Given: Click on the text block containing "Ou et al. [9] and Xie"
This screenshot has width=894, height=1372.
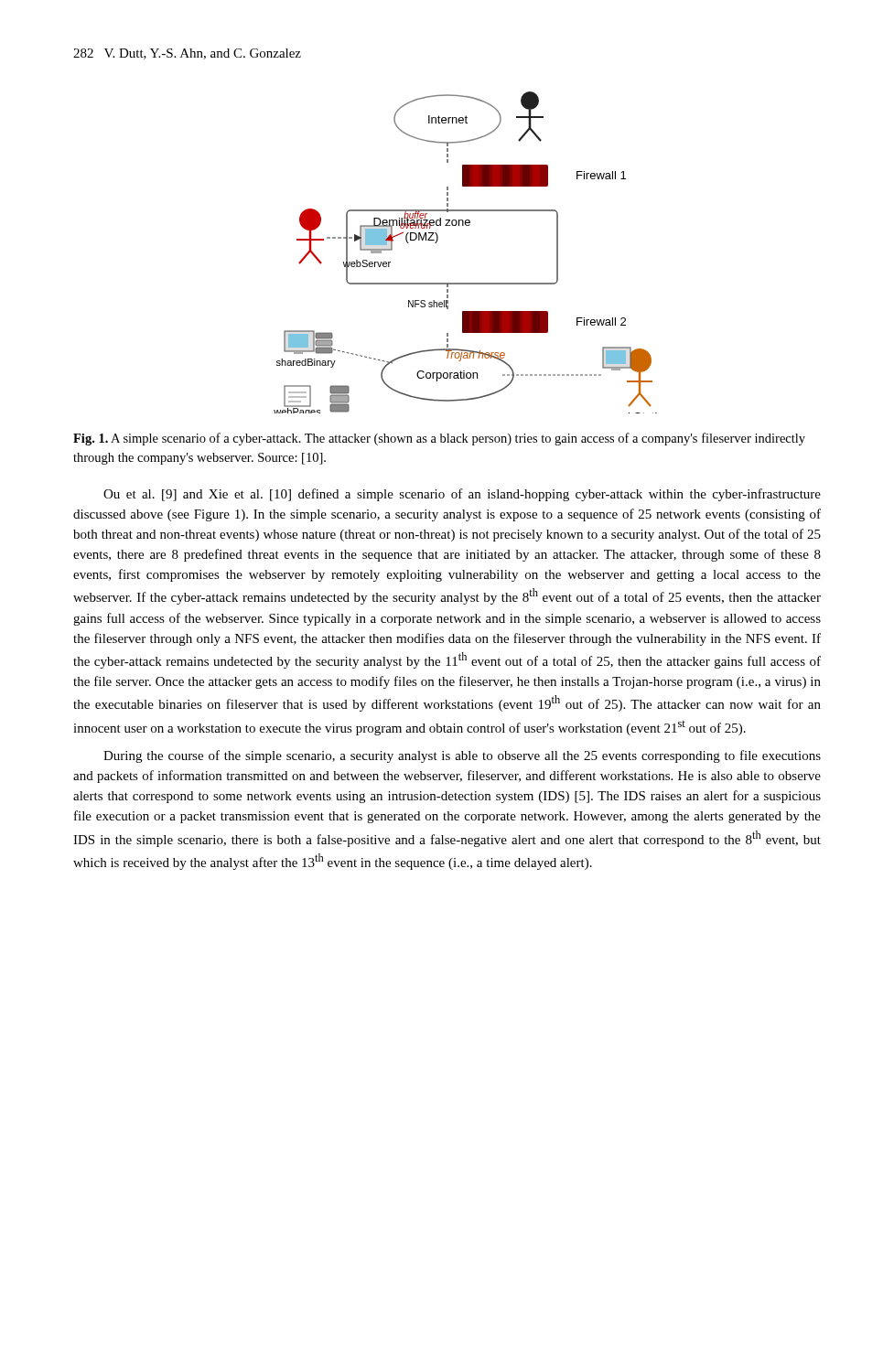Looking at the screenshot, I should point(447,611).
